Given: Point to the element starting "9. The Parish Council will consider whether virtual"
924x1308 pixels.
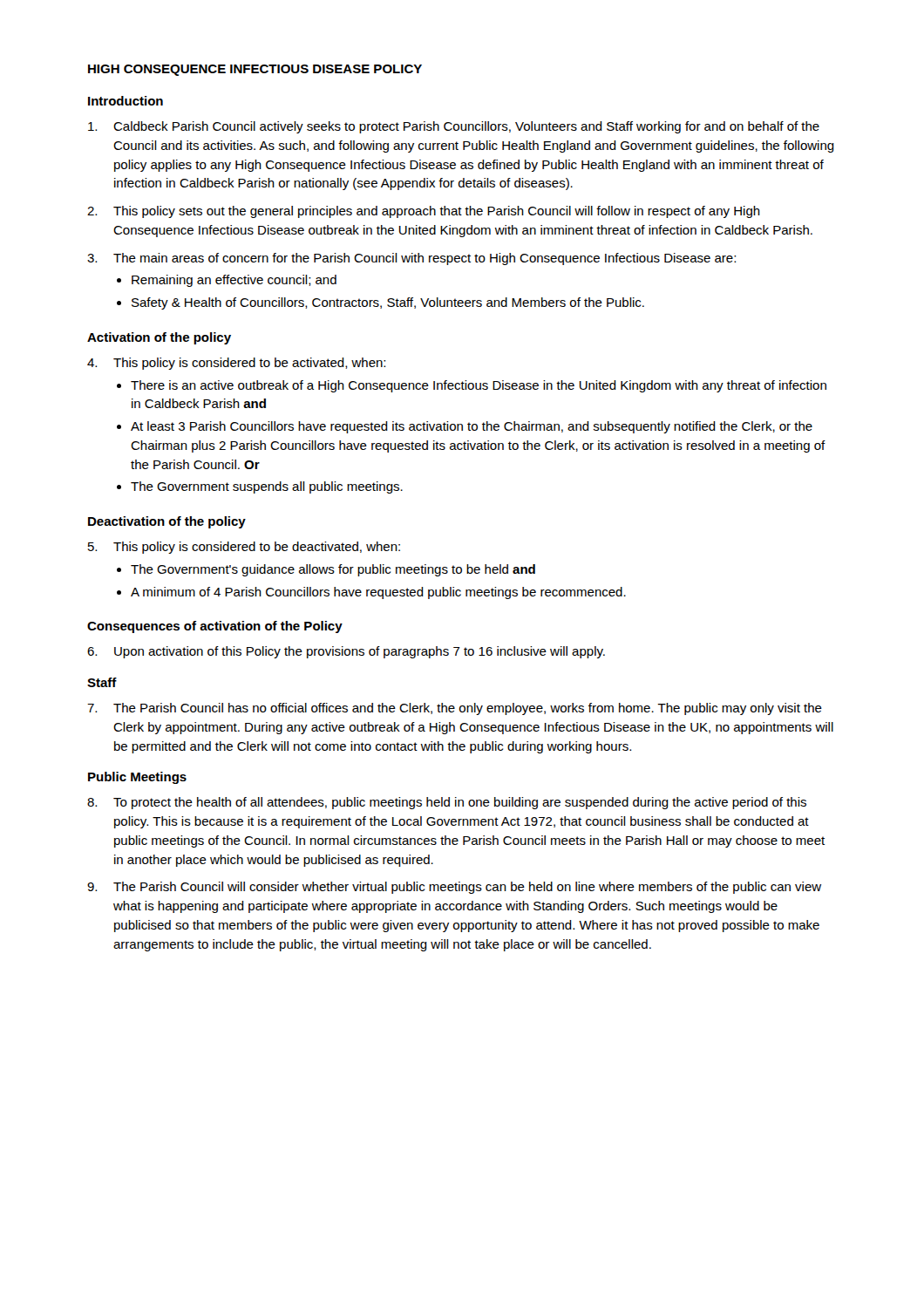Looking at the screenshot, I should click(462, 915).
